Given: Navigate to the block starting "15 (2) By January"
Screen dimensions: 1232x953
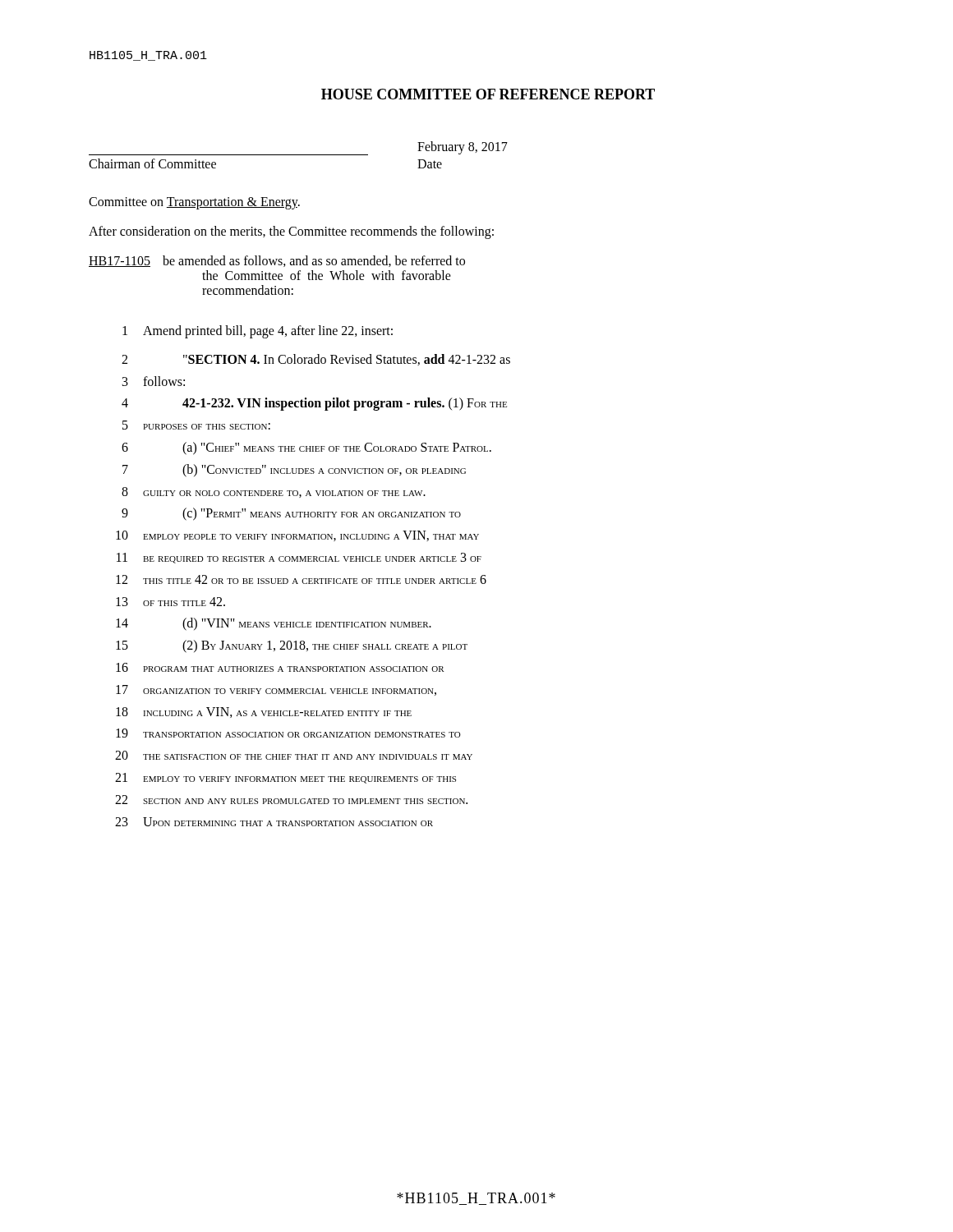Looking at the screenshot, I should (x=292, y=646).
